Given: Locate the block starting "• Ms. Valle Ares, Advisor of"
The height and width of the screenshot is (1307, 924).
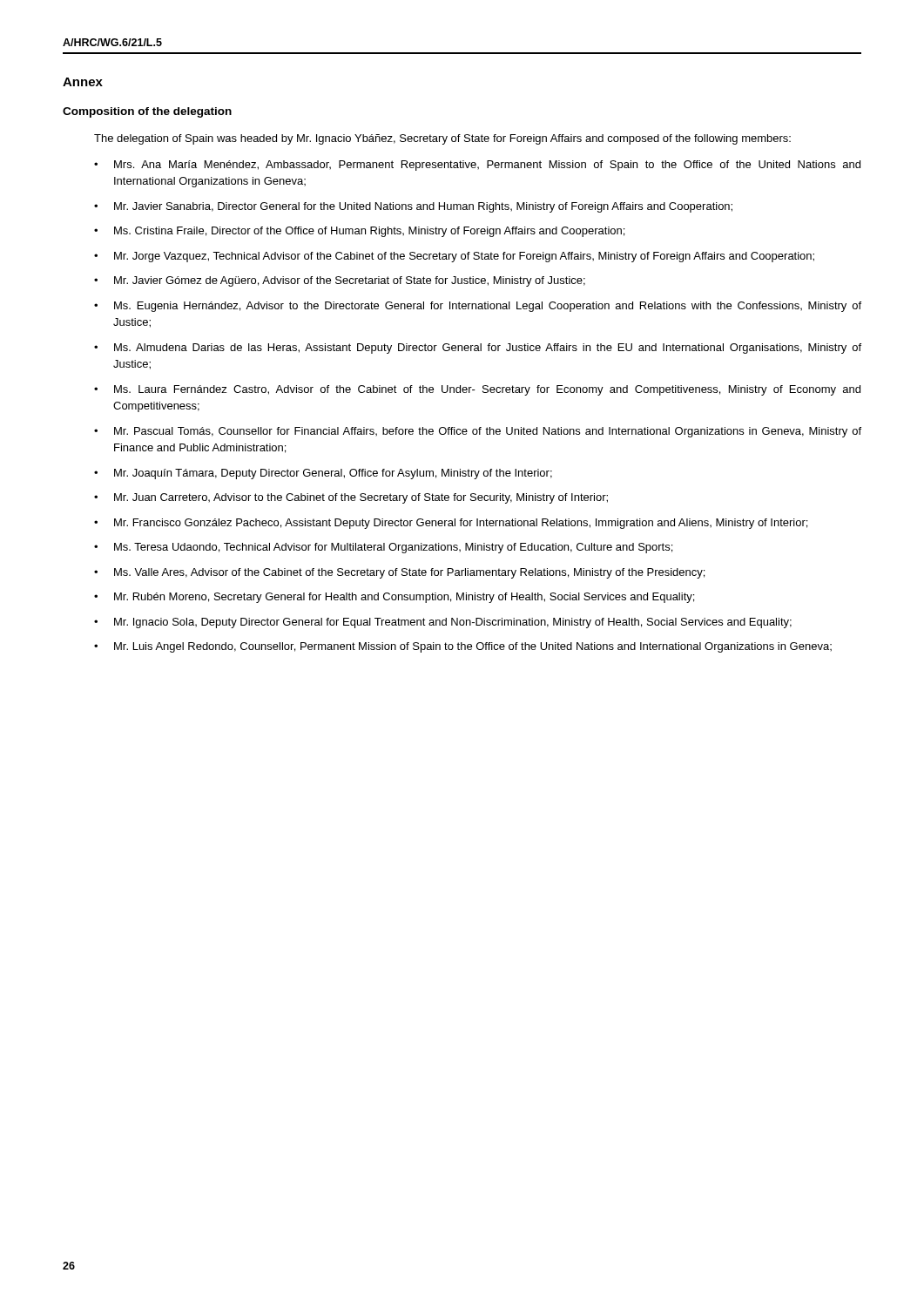Looking at the screenshot, I should pos(478,572).
